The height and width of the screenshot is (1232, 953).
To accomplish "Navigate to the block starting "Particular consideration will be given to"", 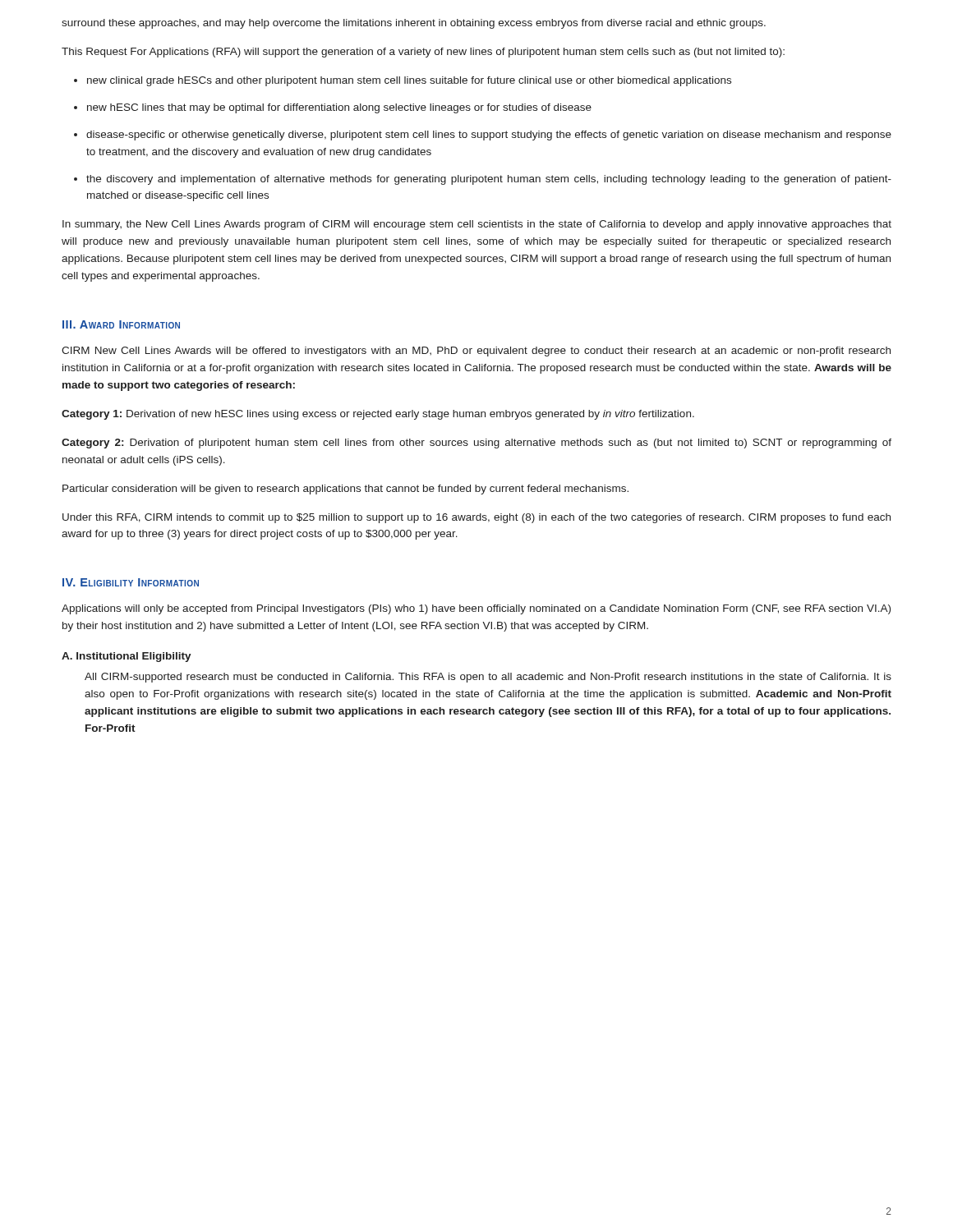I will coord(476,489).
